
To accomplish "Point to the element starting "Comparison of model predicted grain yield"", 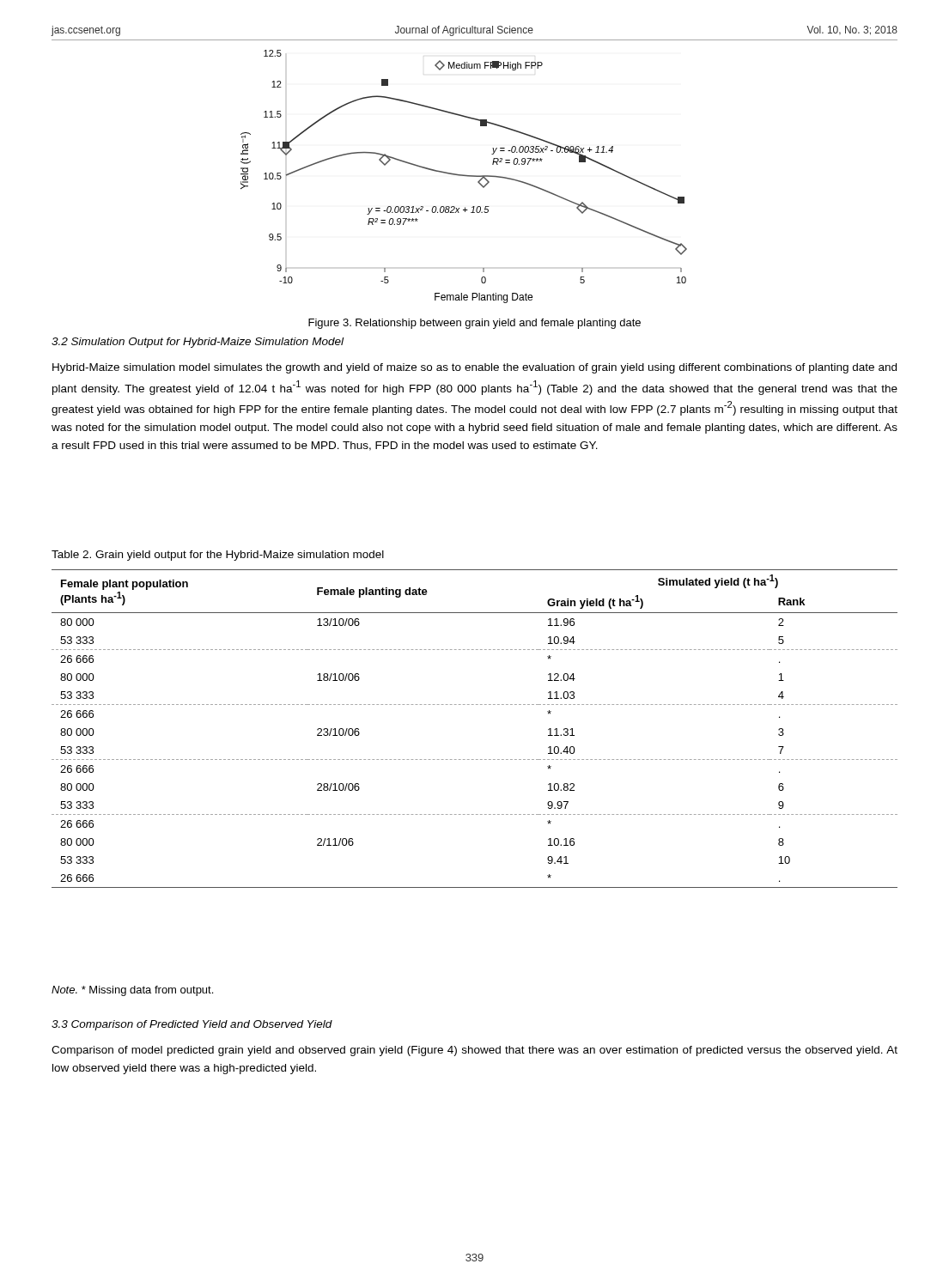I will coord(474,1059).
